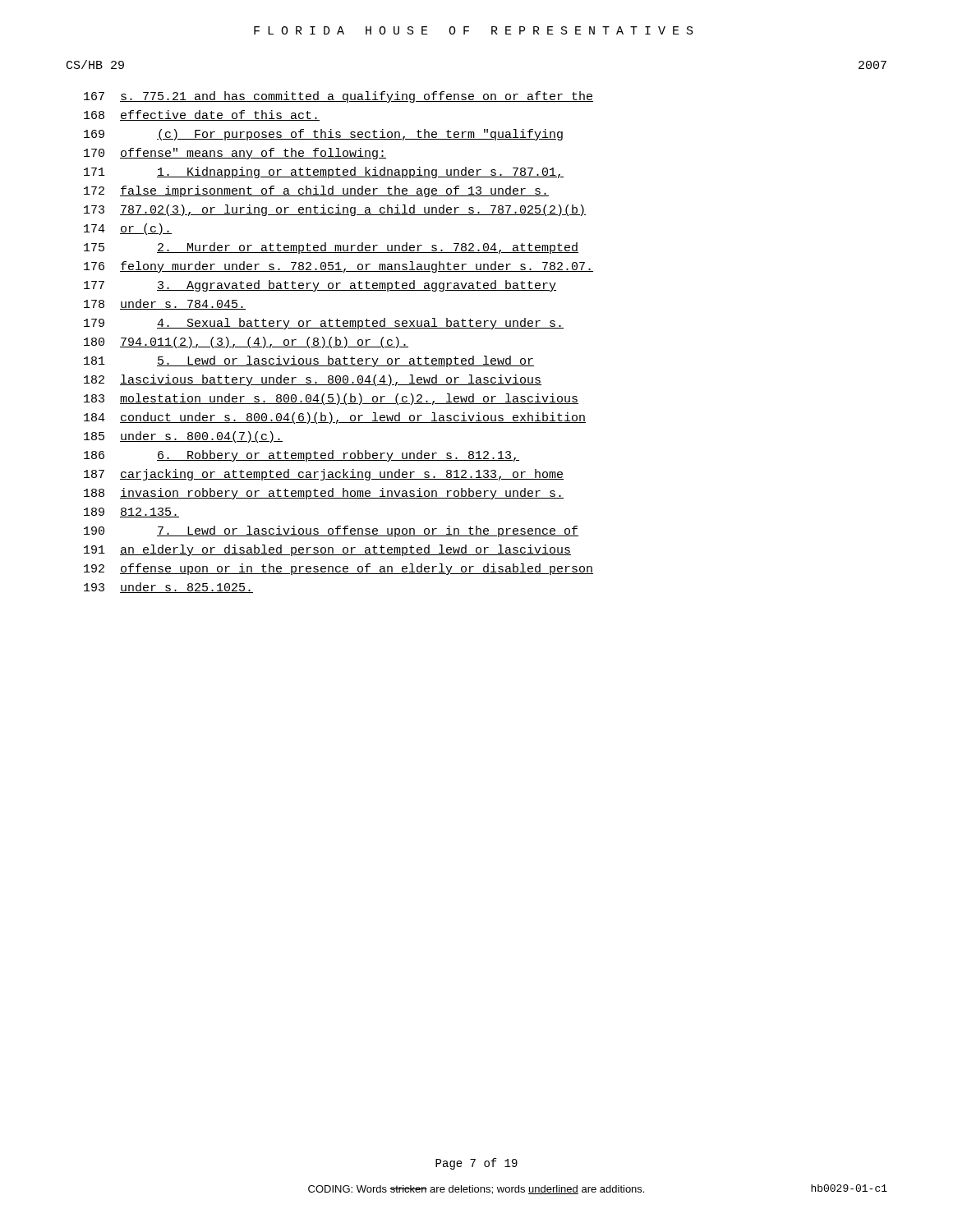Click on the text starting "184 conduct under"
The width and height of the screenshot is (953, 1232).
pos(476,418)
